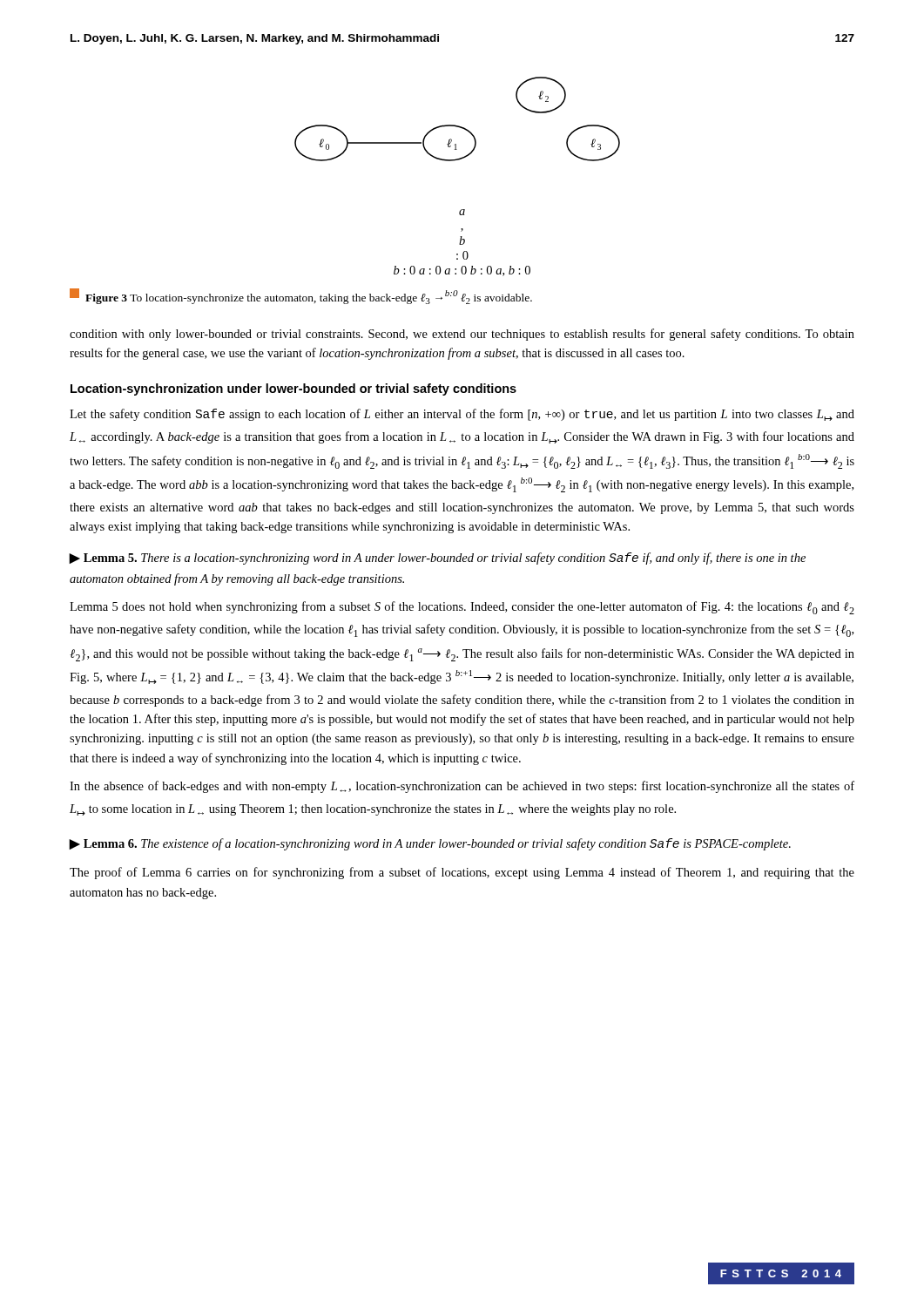Viewport: 924px width, 1307px height.
Task: Where is the passage that starts "▶ Lemma 5. There is a"?
Action: (x=438, y=568)
